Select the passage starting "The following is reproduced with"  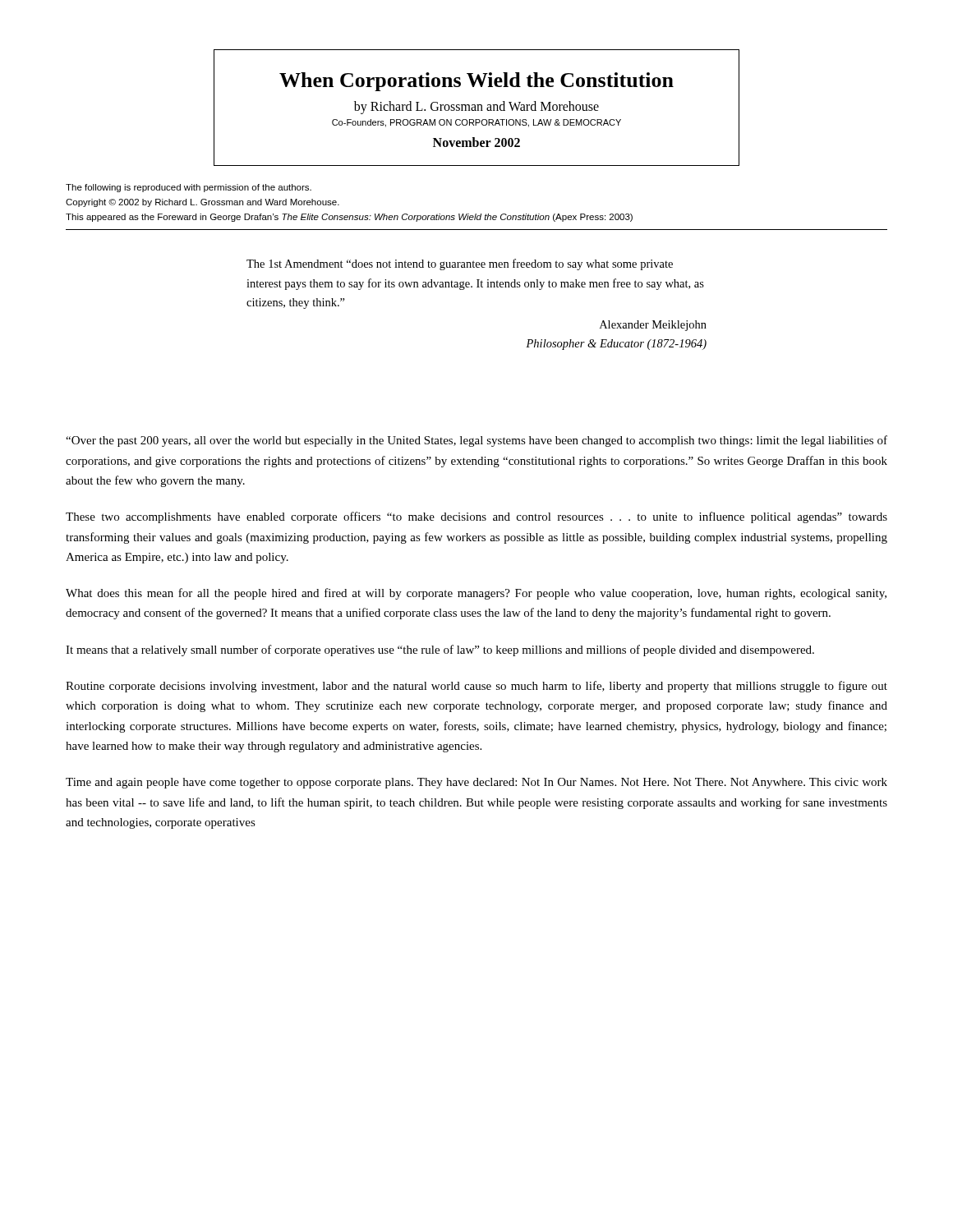(x=349, y=202)
